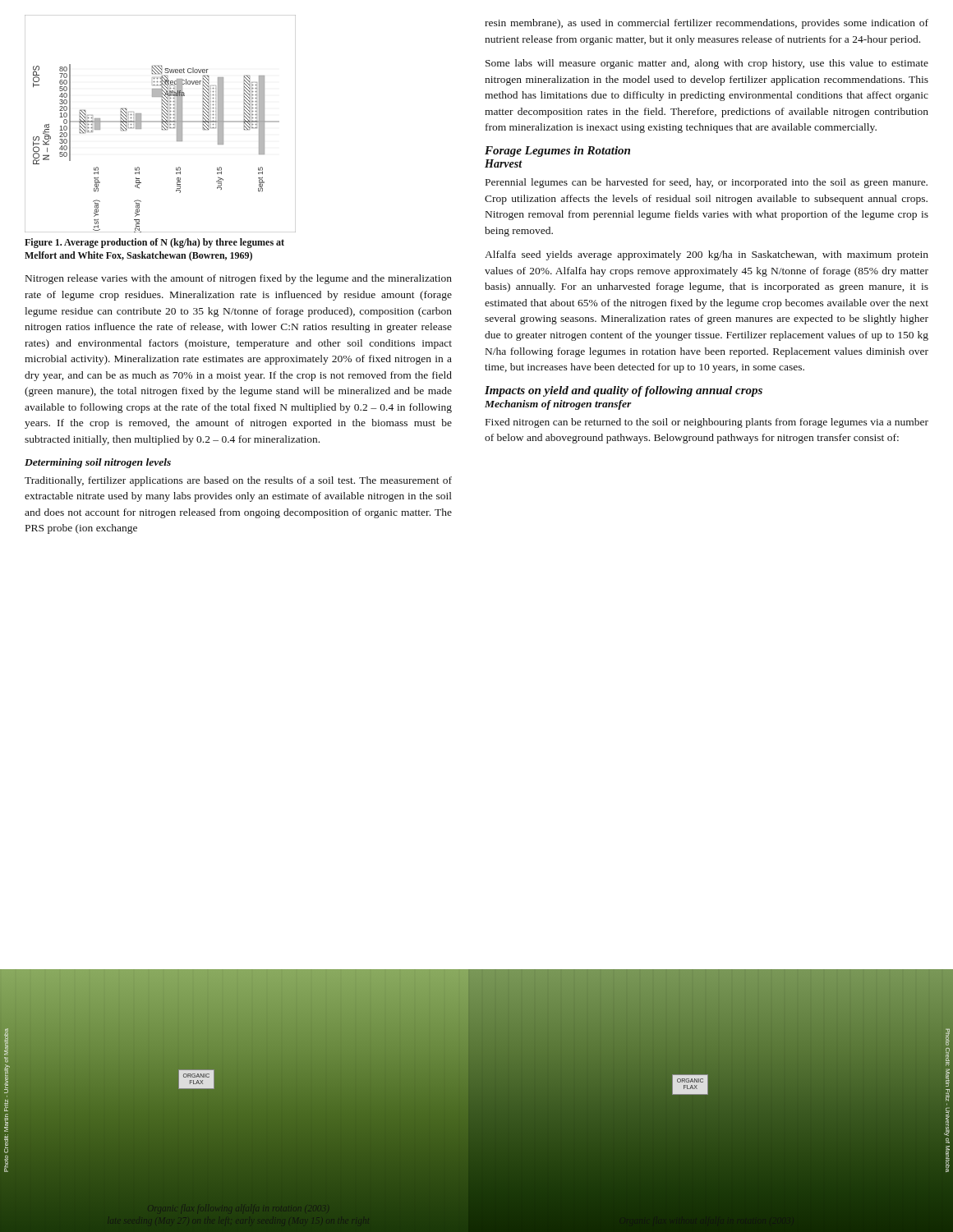
Task: Click on the text block containing "Traditionally, fertilizer applications are based on the"
Action: (238, 504)
